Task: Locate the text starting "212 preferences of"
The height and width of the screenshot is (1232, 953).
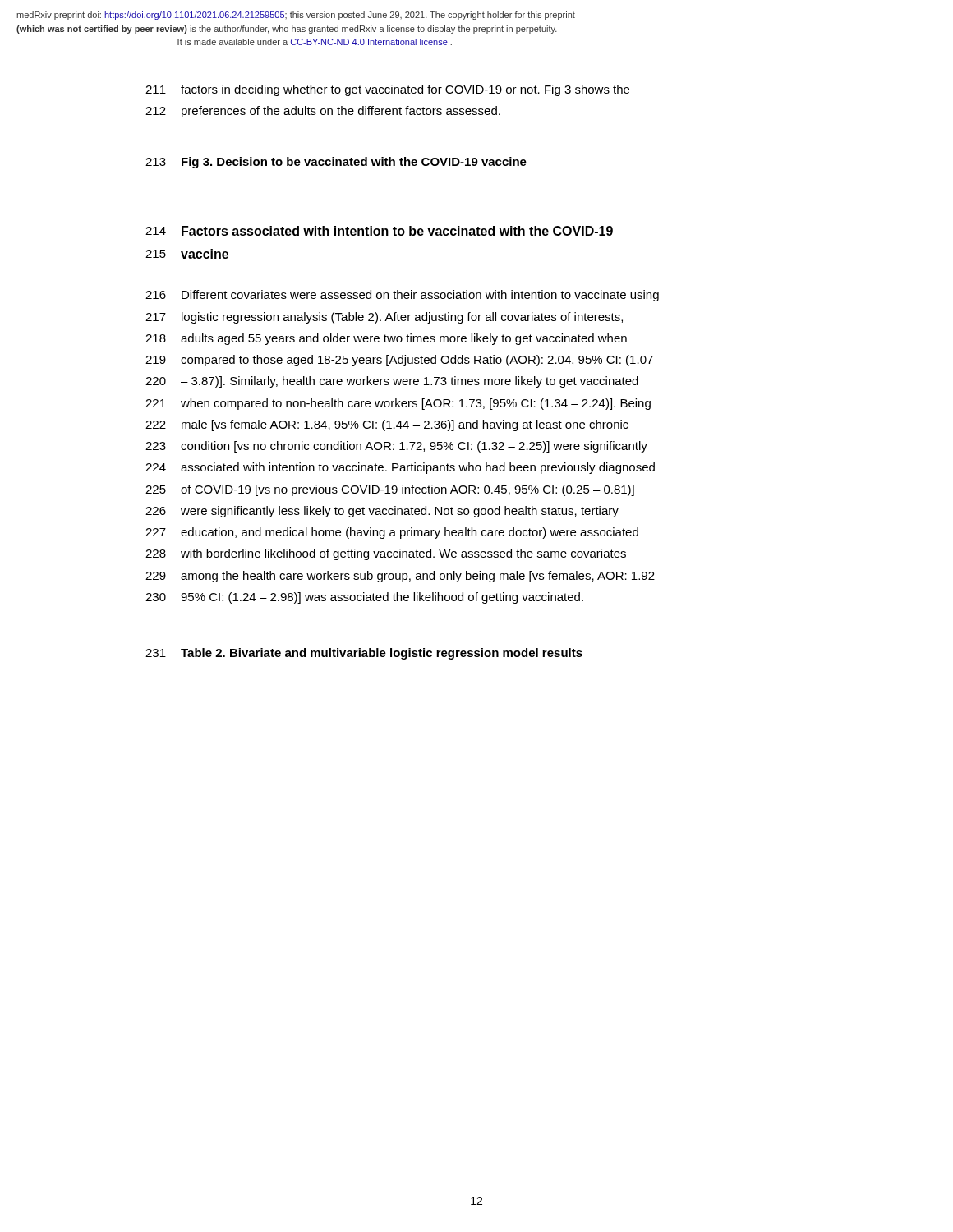Action: coord(476,111)
